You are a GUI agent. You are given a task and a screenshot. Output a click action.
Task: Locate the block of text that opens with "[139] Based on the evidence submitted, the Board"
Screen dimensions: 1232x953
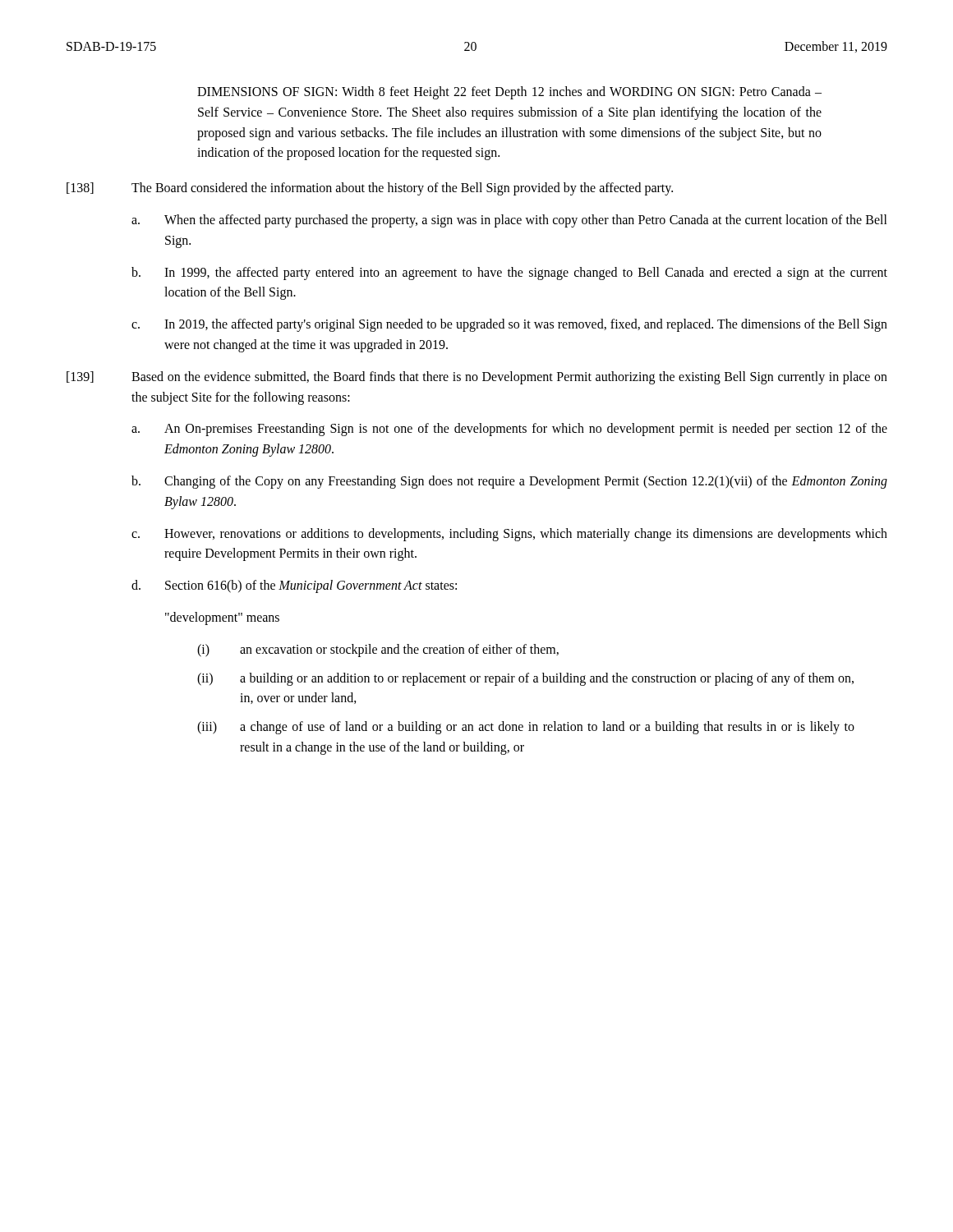click(x=476, y=387)
